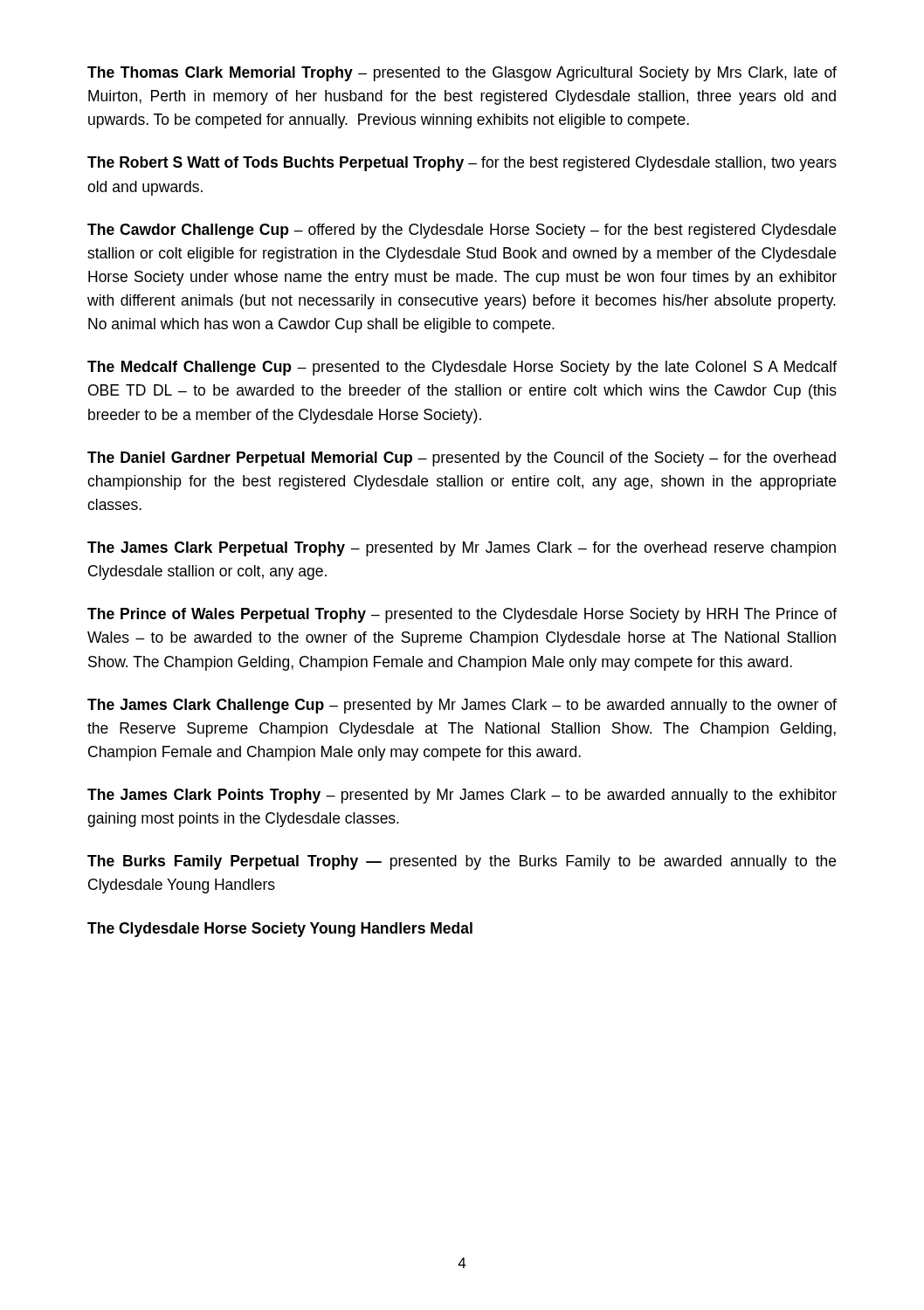Viewport: 924px width, 1310px height.
Task: Navigate to the text starting "The Thomas Clark Memorial Trophy"
Action: pos(462,96)
